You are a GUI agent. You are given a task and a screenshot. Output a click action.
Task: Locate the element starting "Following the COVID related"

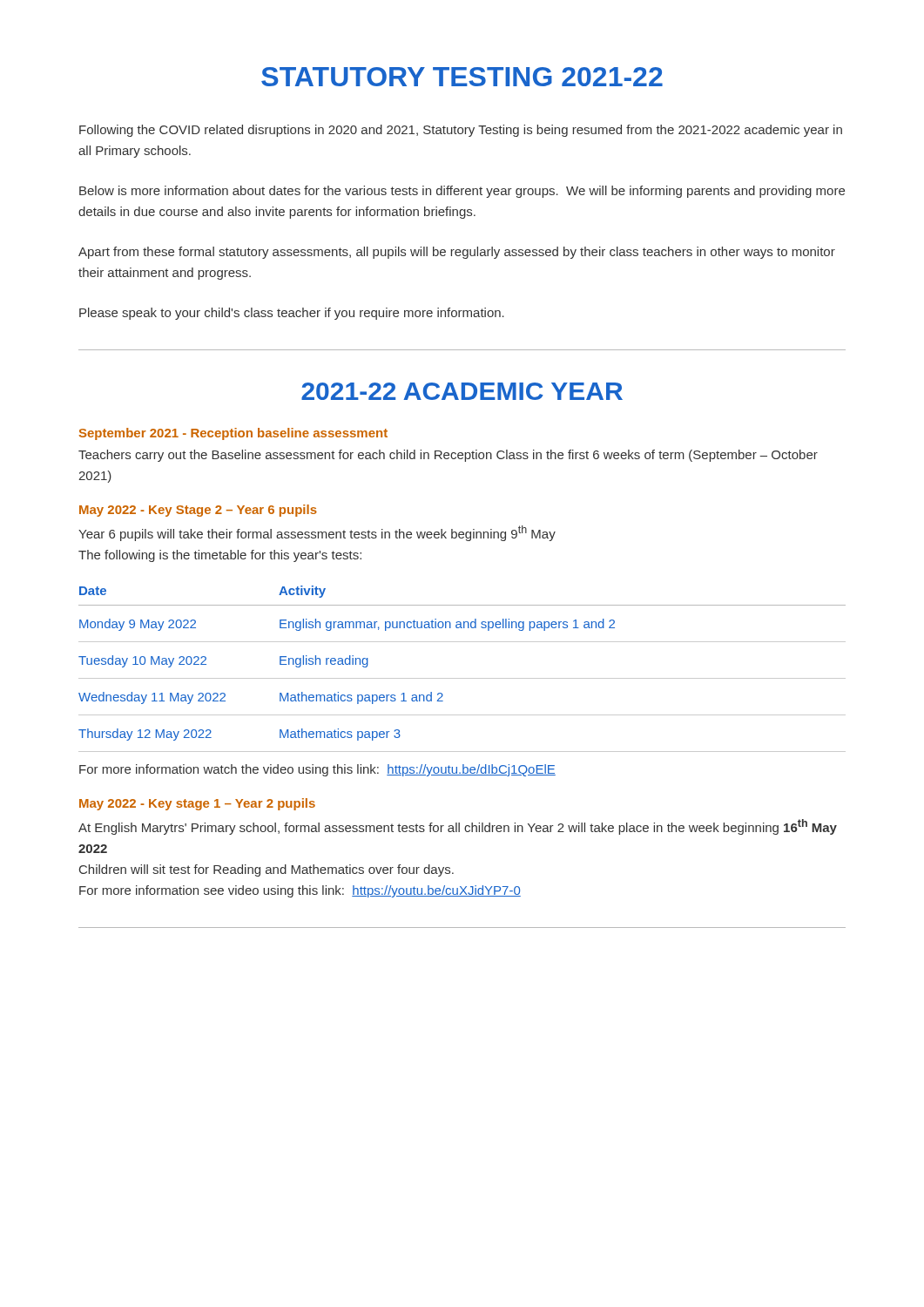pyautogui.click(x=461, y=140)
